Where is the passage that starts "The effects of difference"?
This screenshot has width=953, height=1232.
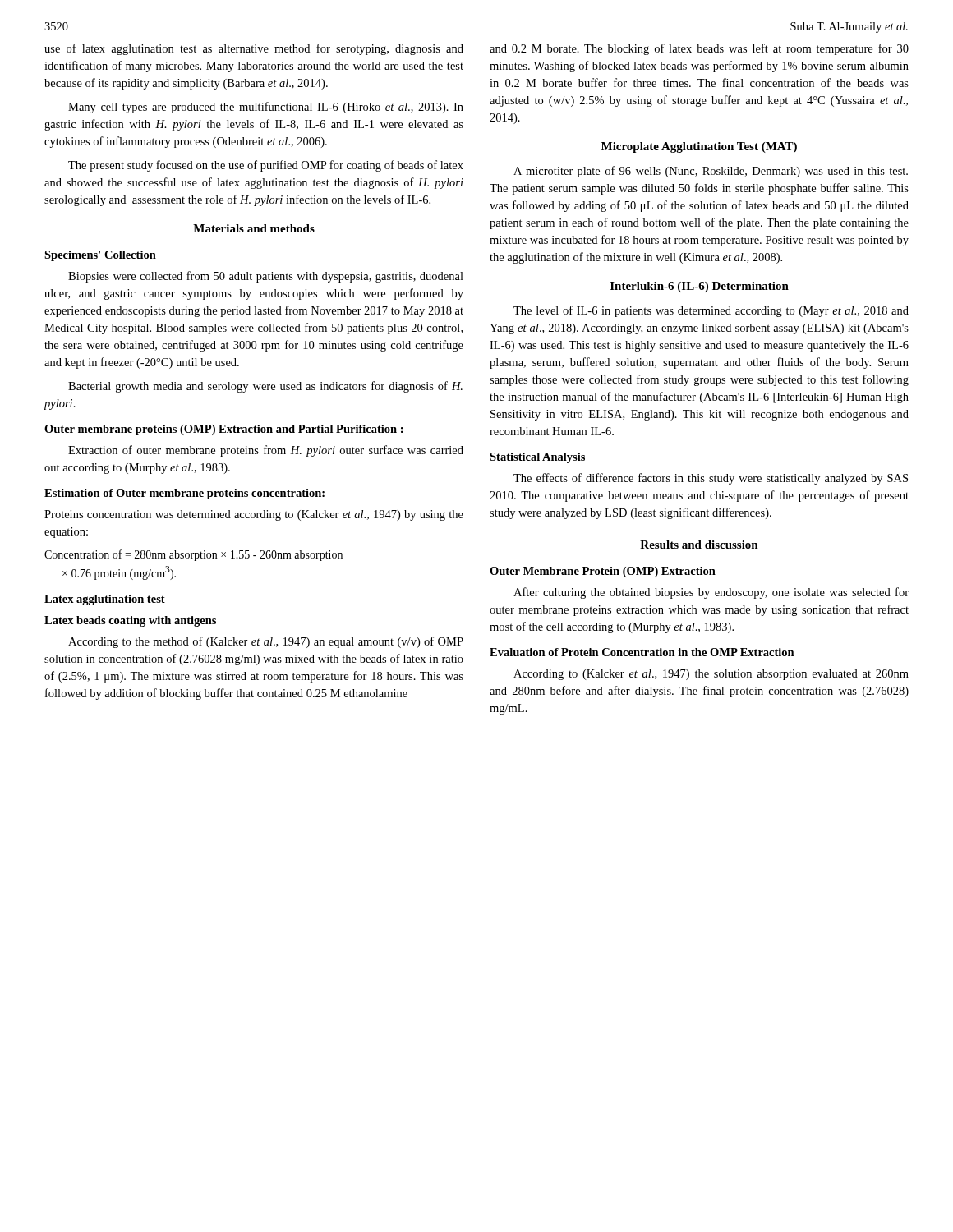[x=699, y=496]
